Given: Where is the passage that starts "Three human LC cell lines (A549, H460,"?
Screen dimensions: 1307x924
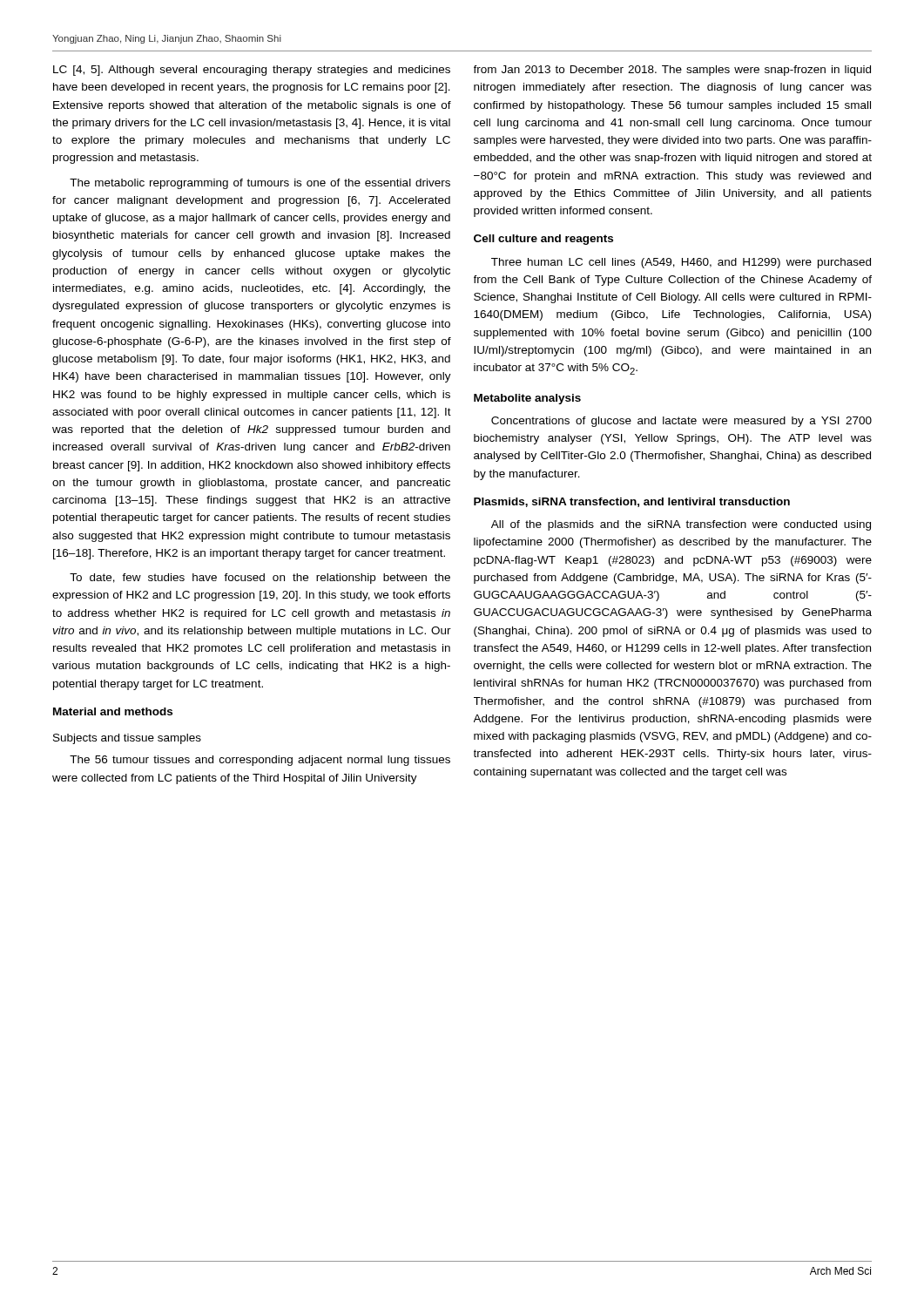Looking at the screenshot, I should click(673, 316).
